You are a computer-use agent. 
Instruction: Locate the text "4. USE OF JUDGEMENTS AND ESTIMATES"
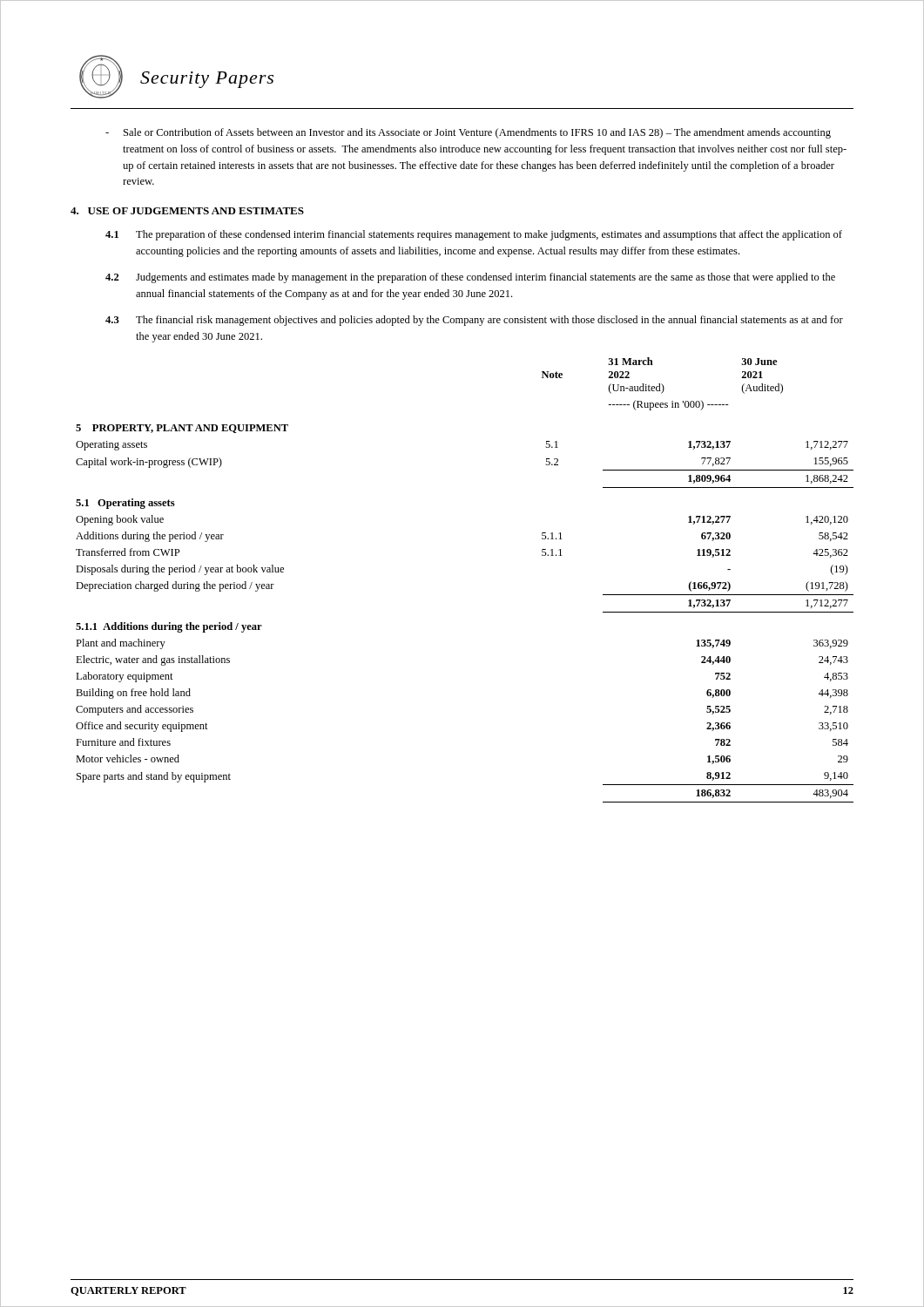point(187,210)
